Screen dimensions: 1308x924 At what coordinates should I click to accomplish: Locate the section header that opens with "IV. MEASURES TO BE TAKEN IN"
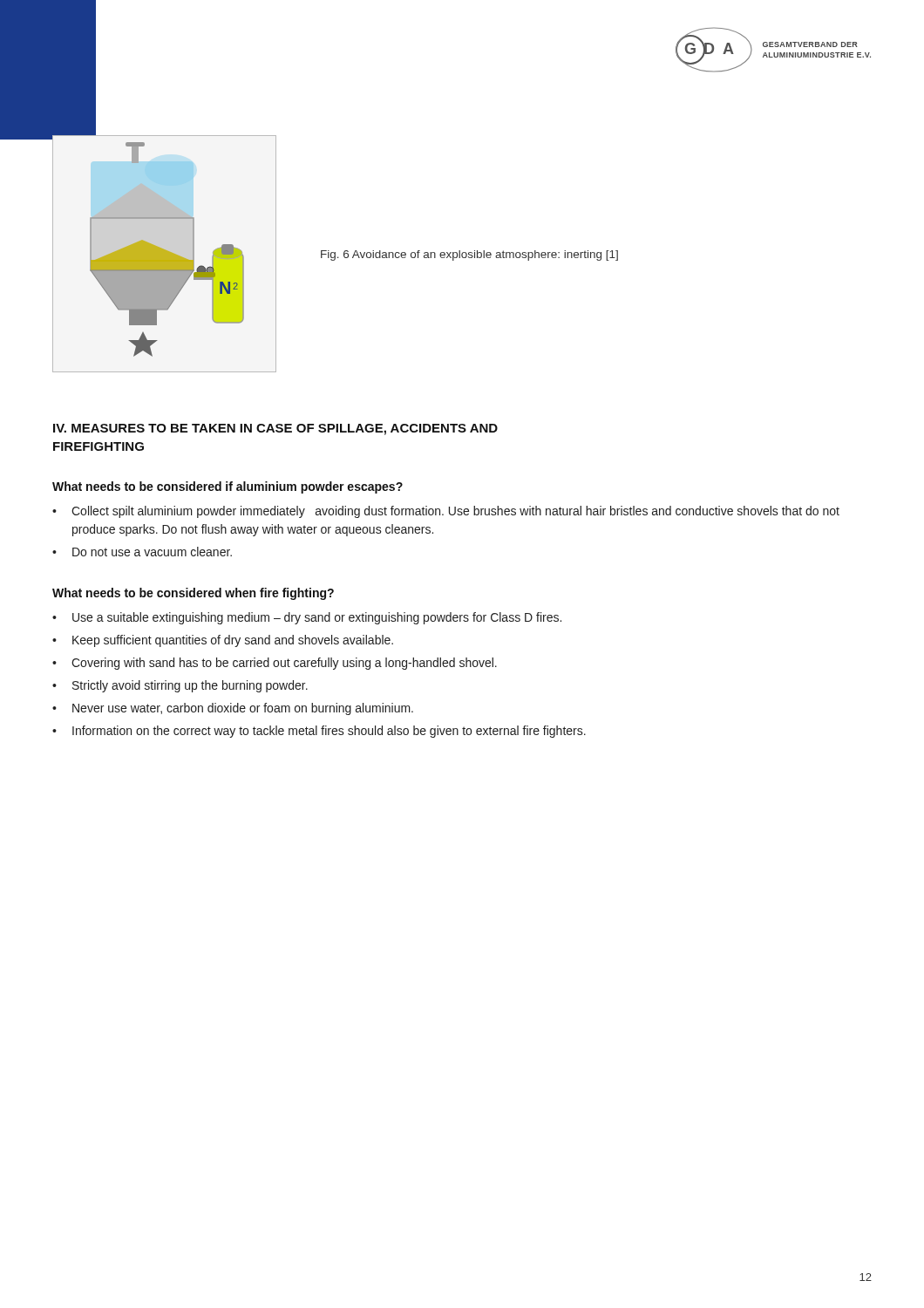(x=275, y=437)
